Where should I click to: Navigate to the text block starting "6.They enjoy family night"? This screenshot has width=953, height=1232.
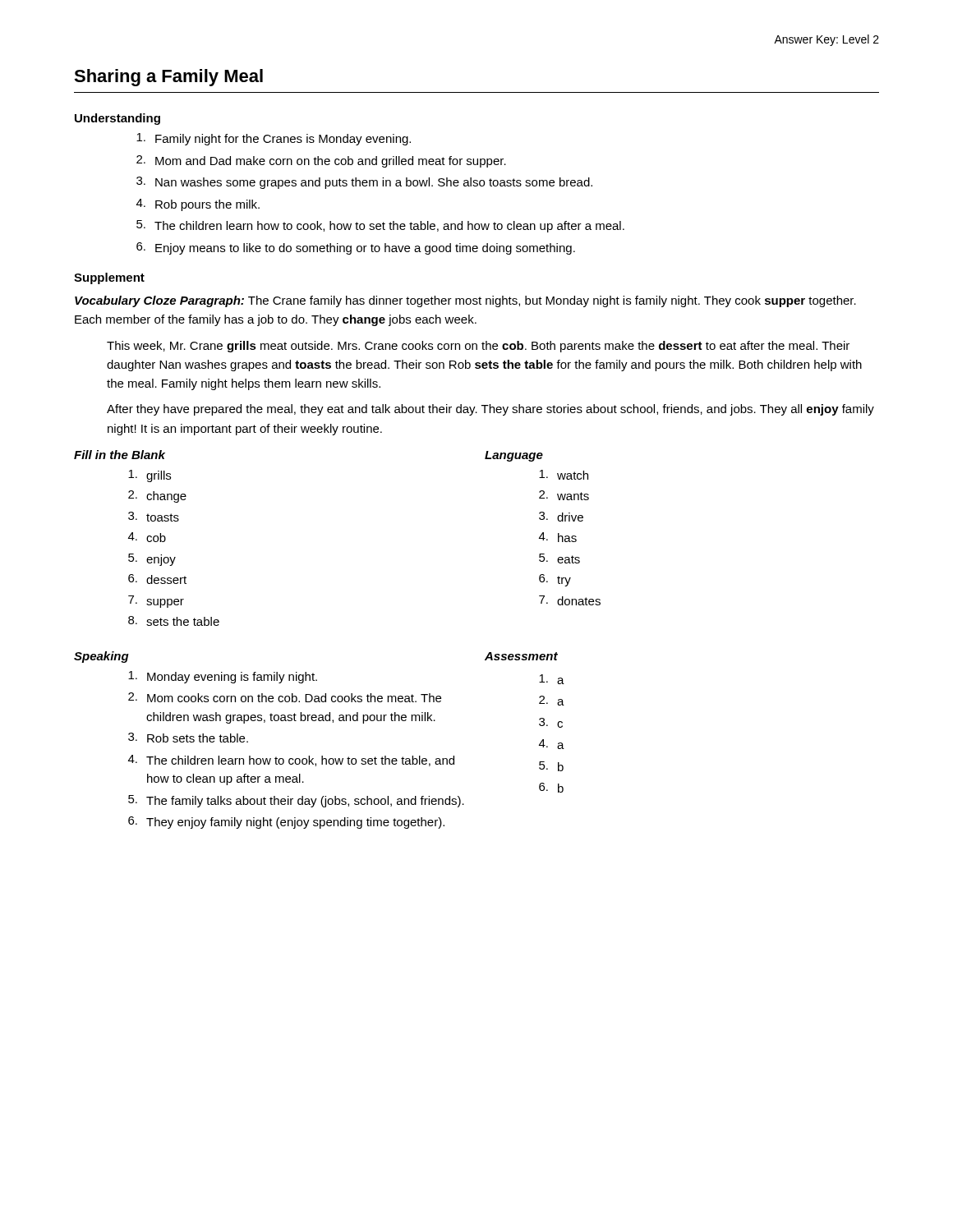pyautogui.click(x=292, y=823)
